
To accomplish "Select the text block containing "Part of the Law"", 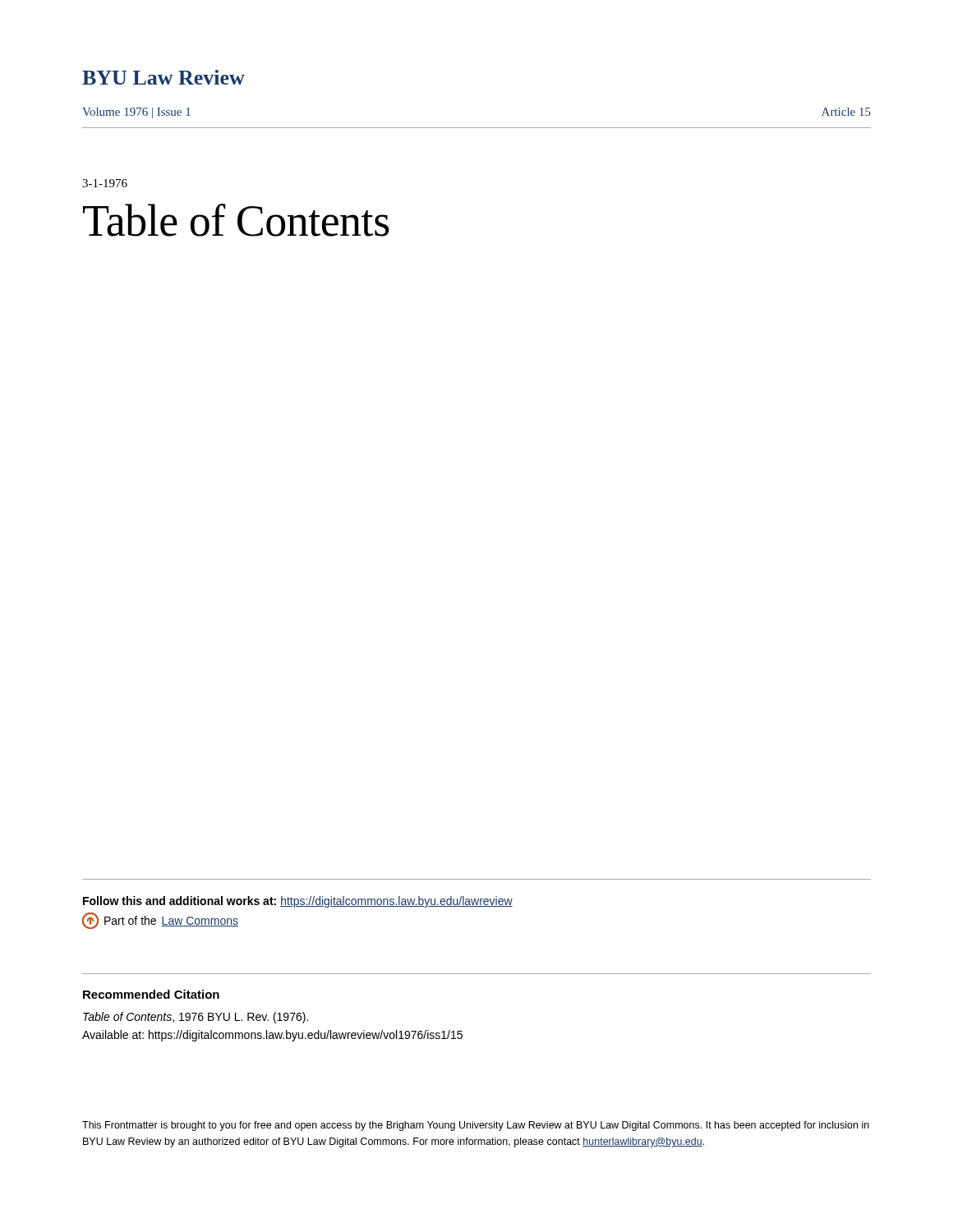I will [160, 921].
